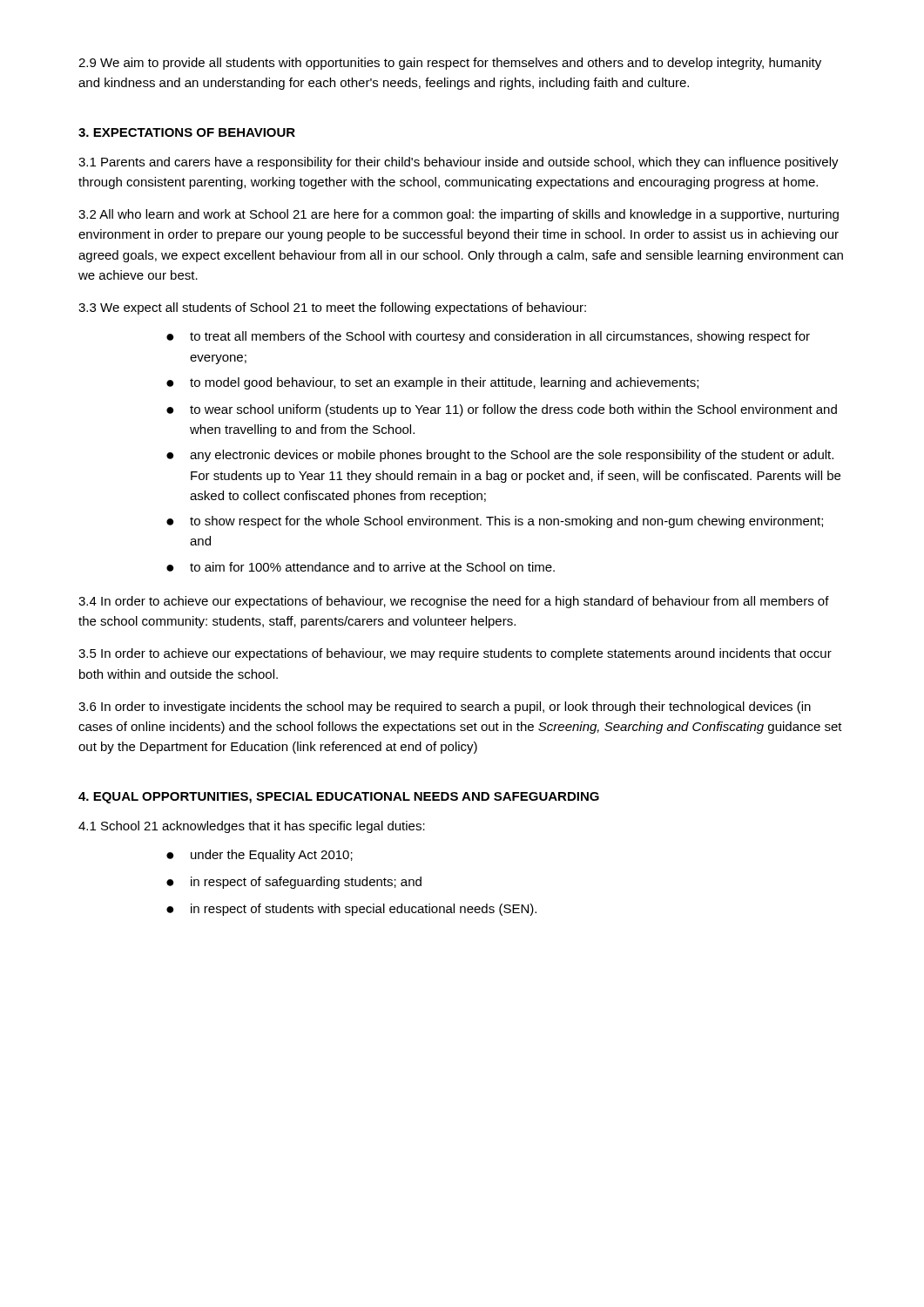
Task: Where does it say "4. EQUAL OPPORTUNITIES, SPECIAL EDUCATIONAL NEEDS AND SAFEGUARDING"?
Action: (339, 796)
